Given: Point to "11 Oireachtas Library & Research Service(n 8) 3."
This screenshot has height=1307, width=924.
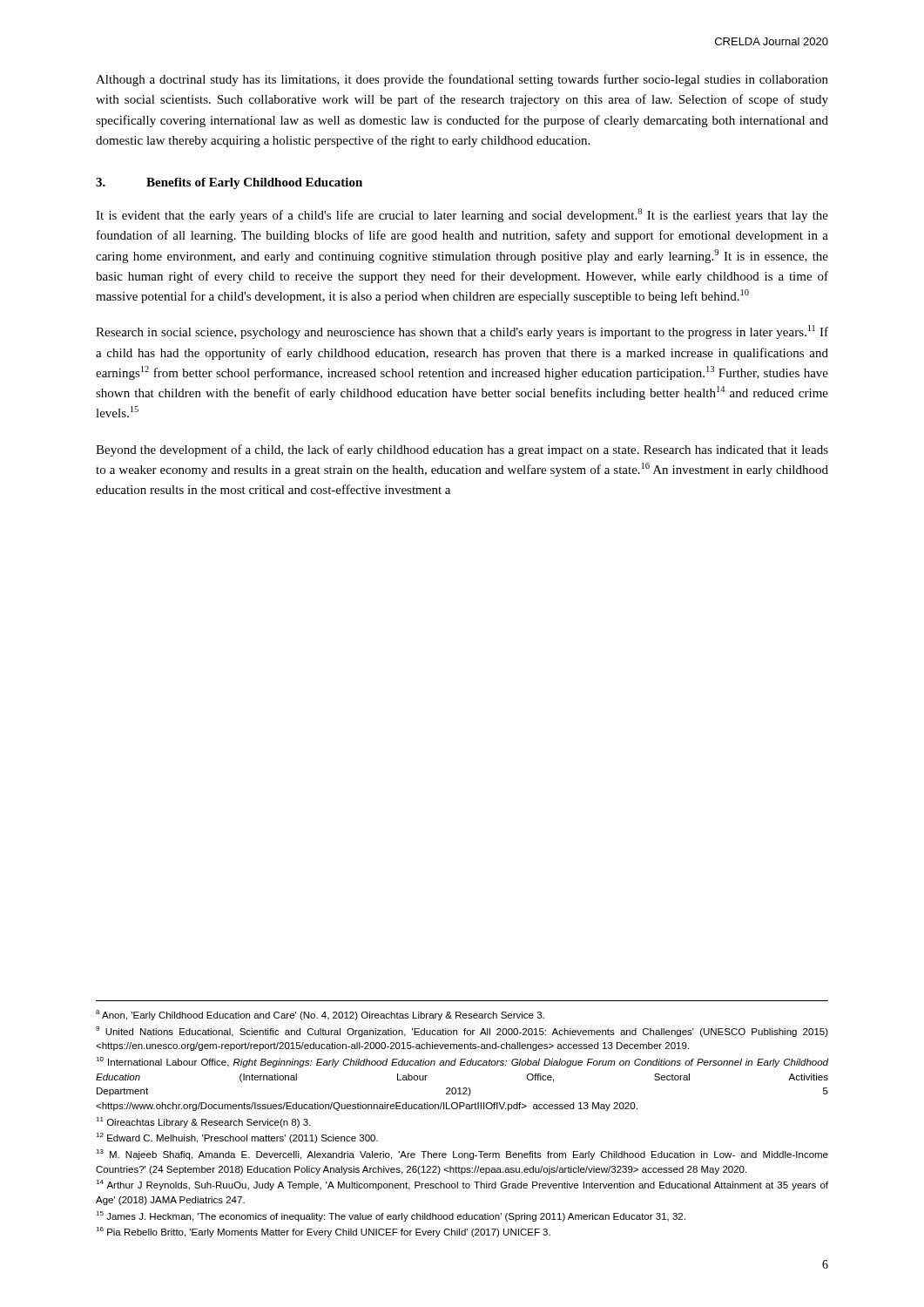Looking at the screenshot, I should coord(204,1121).
